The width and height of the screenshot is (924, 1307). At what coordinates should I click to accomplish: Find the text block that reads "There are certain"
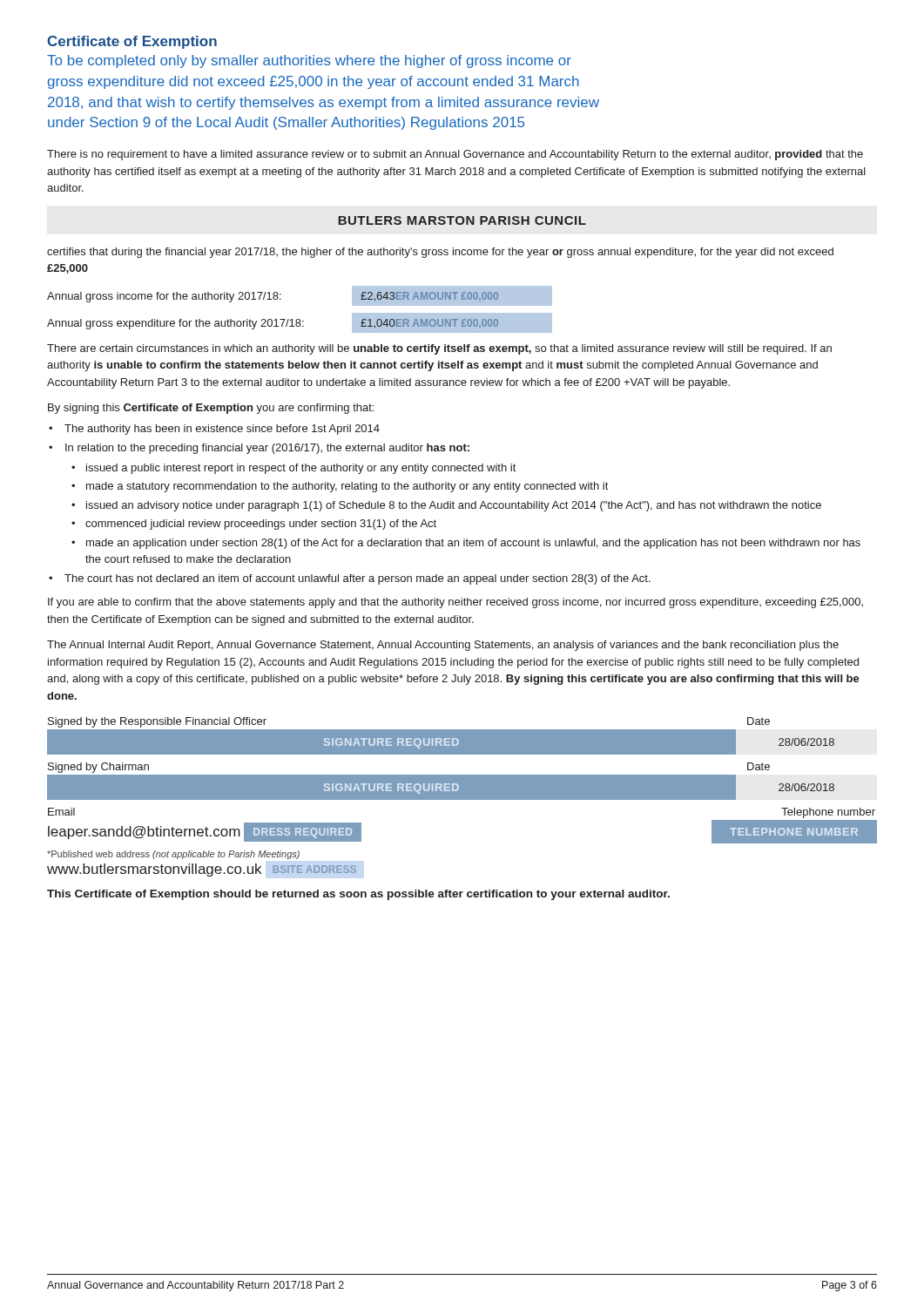[440, 365]
